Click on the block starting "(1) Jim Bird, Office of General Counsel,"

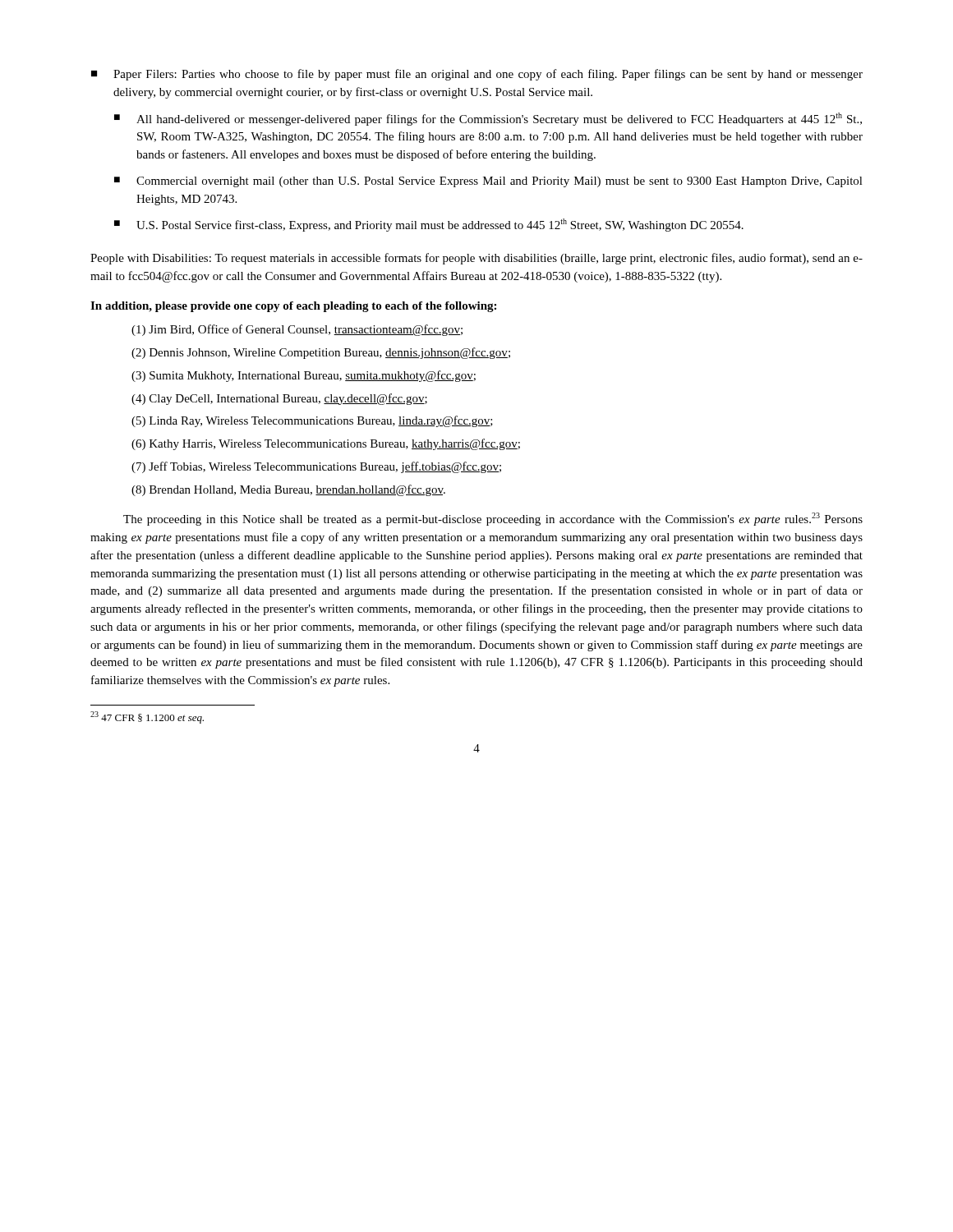[x=297, y=330]
